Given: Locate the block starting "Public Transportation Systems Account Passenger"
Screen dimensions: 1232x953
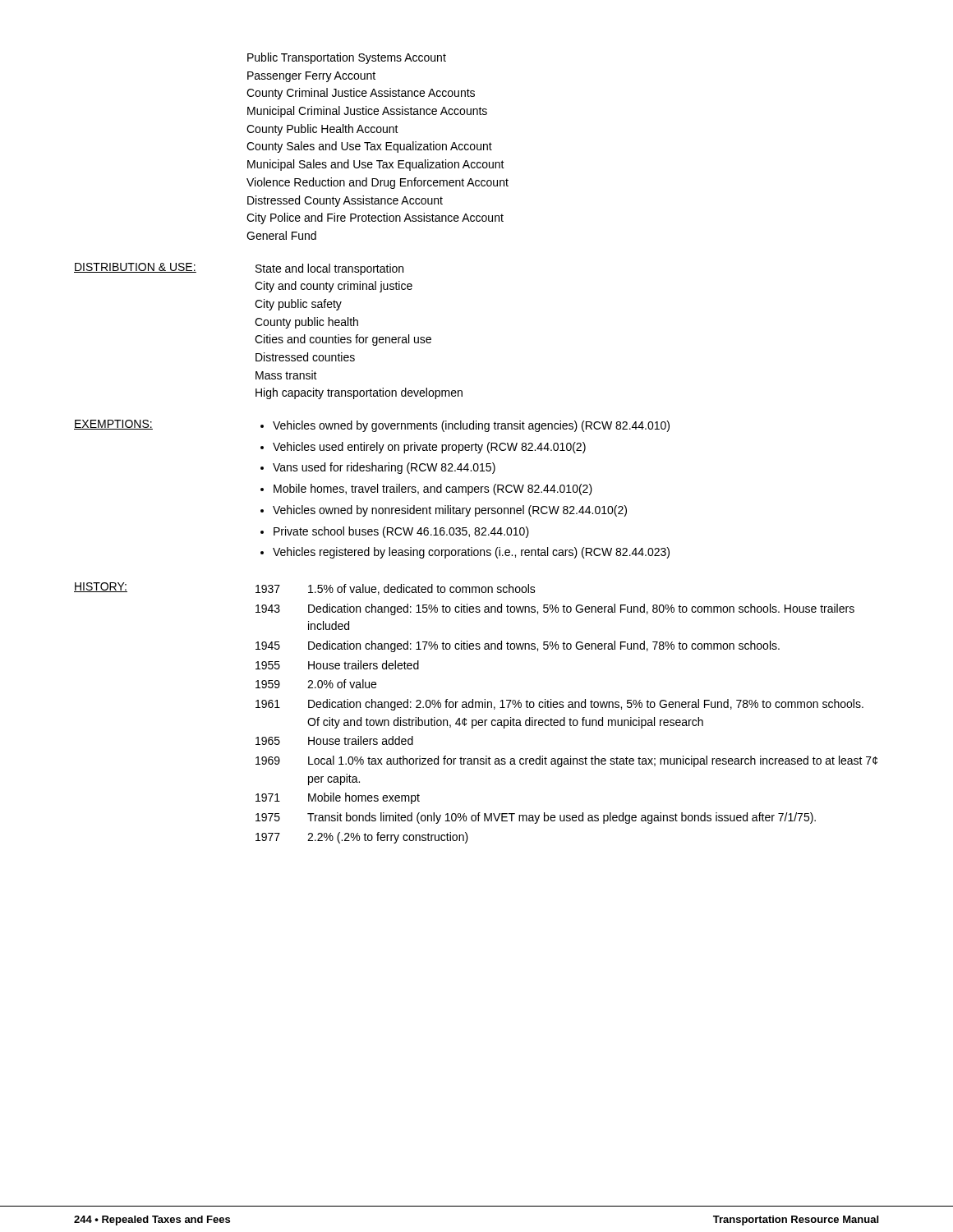Looking at the screenshot, I should pyautogui.click(x=377, y=147).
